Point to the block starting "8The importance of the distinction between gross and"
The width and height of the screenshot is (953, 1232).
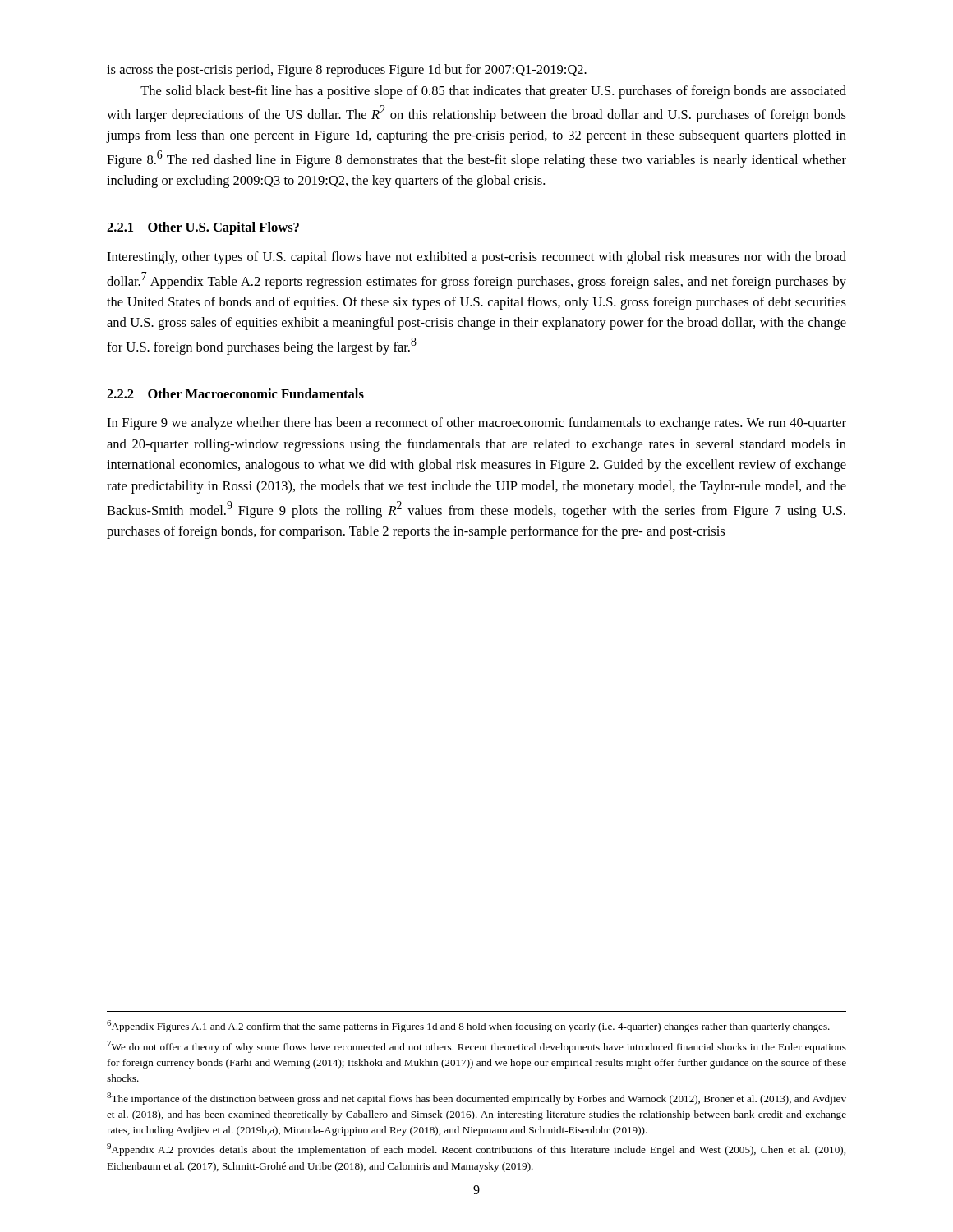(x=476, y=1113)
